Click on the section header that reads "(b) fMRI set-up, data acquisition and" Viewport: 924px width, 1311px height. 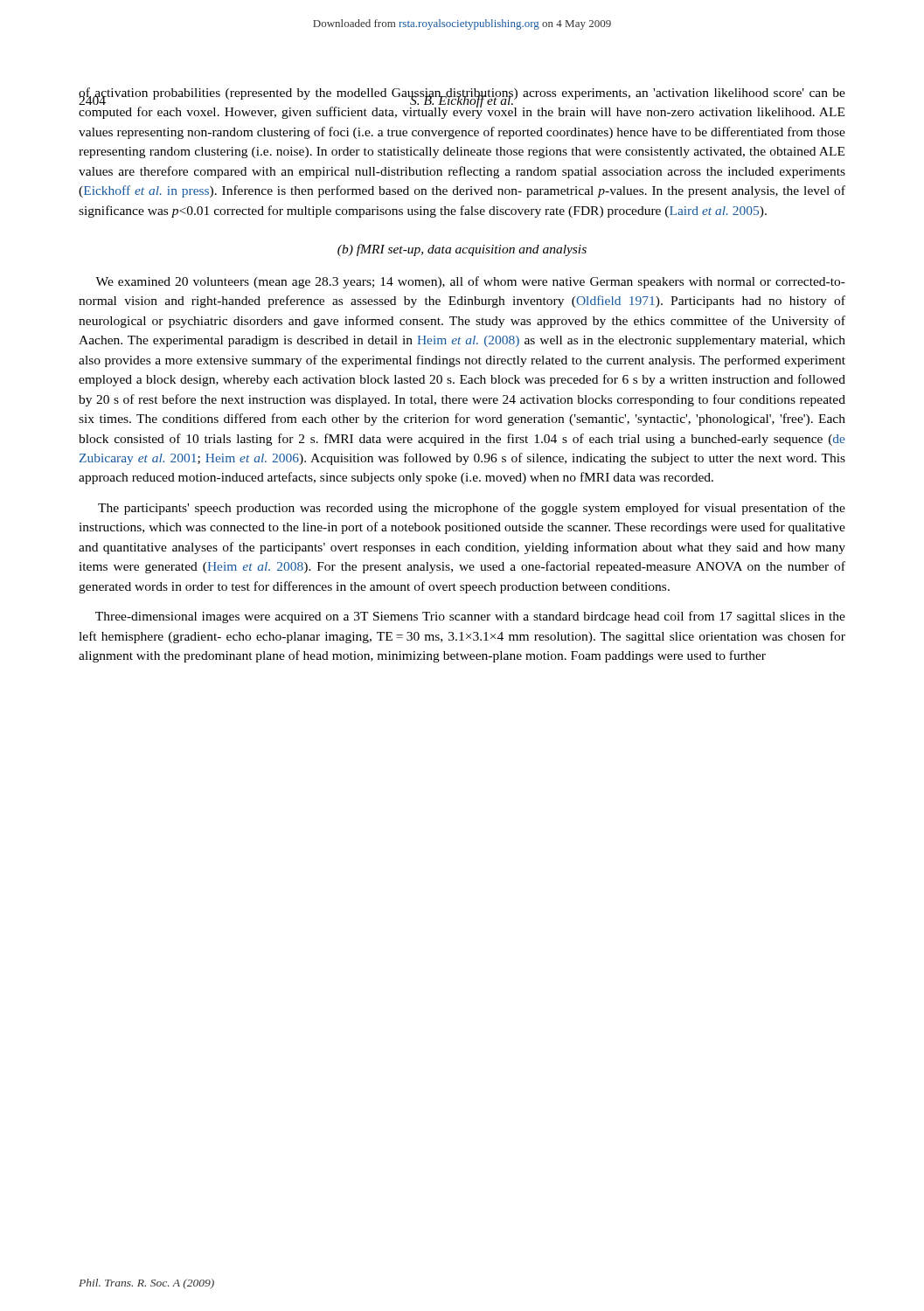coord(462,249)
